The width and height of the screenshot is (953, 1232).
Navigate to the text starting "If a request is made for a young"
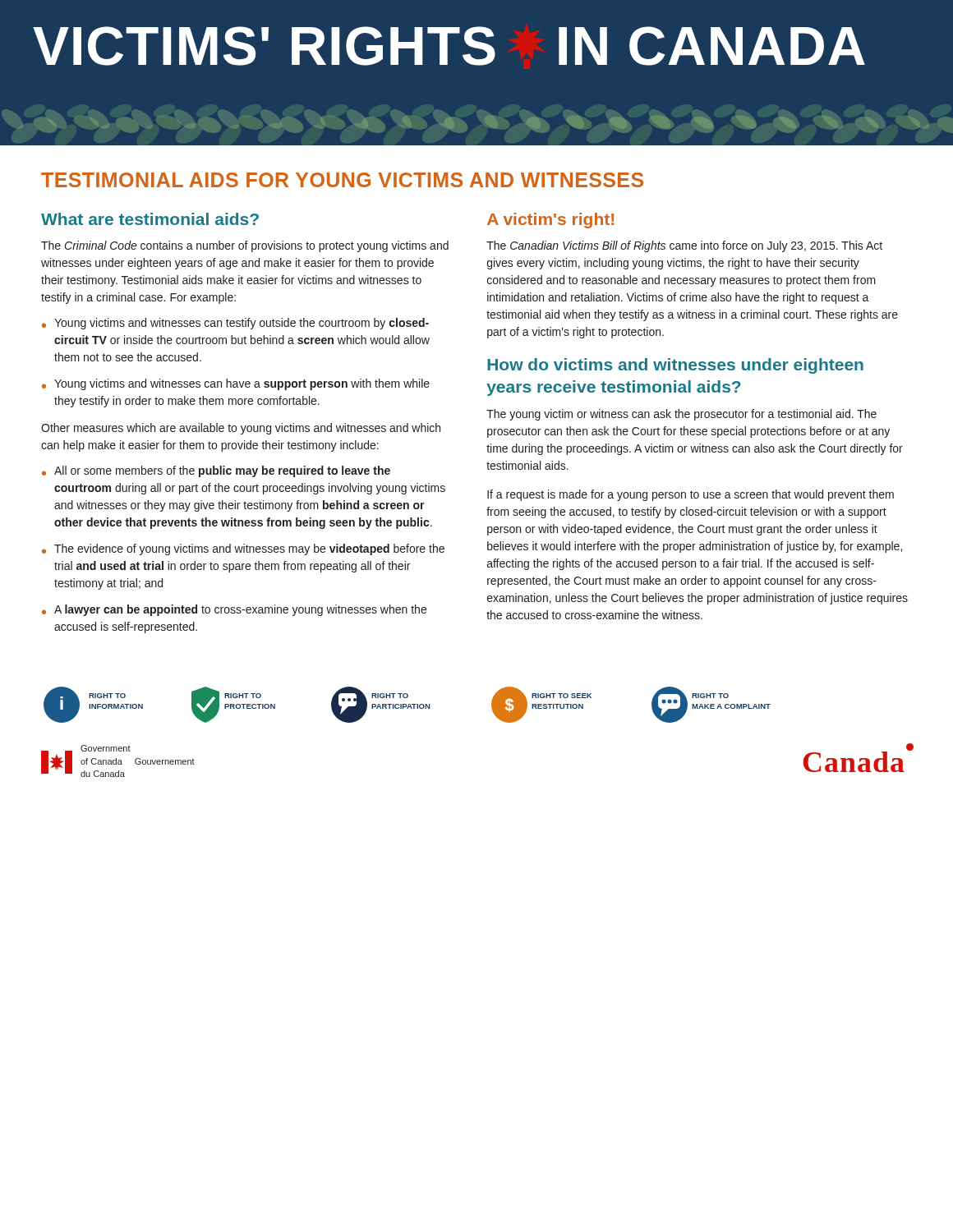tap(697, 555)
